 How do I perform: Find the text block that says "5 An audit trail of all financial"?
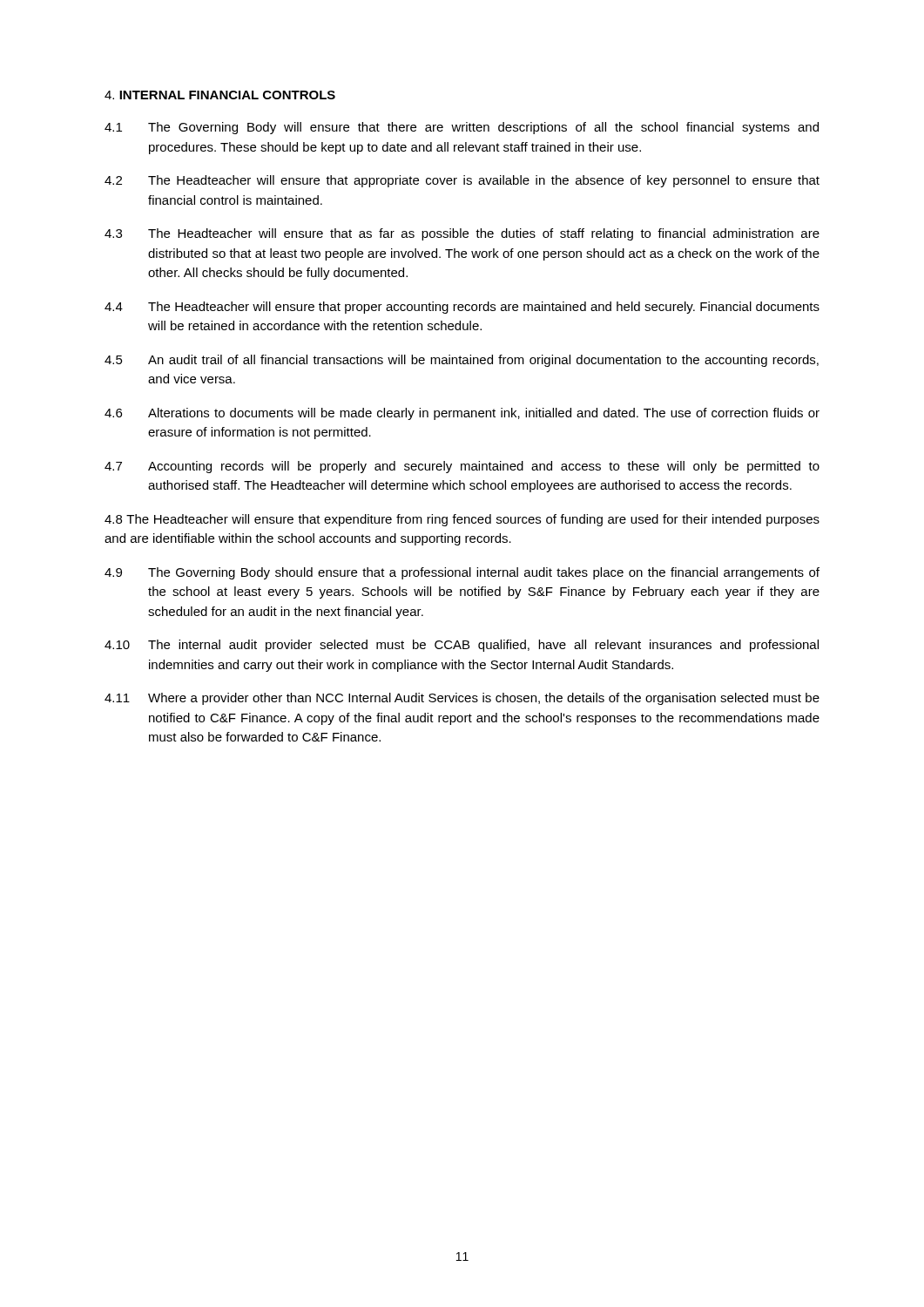tap(462, 369)
